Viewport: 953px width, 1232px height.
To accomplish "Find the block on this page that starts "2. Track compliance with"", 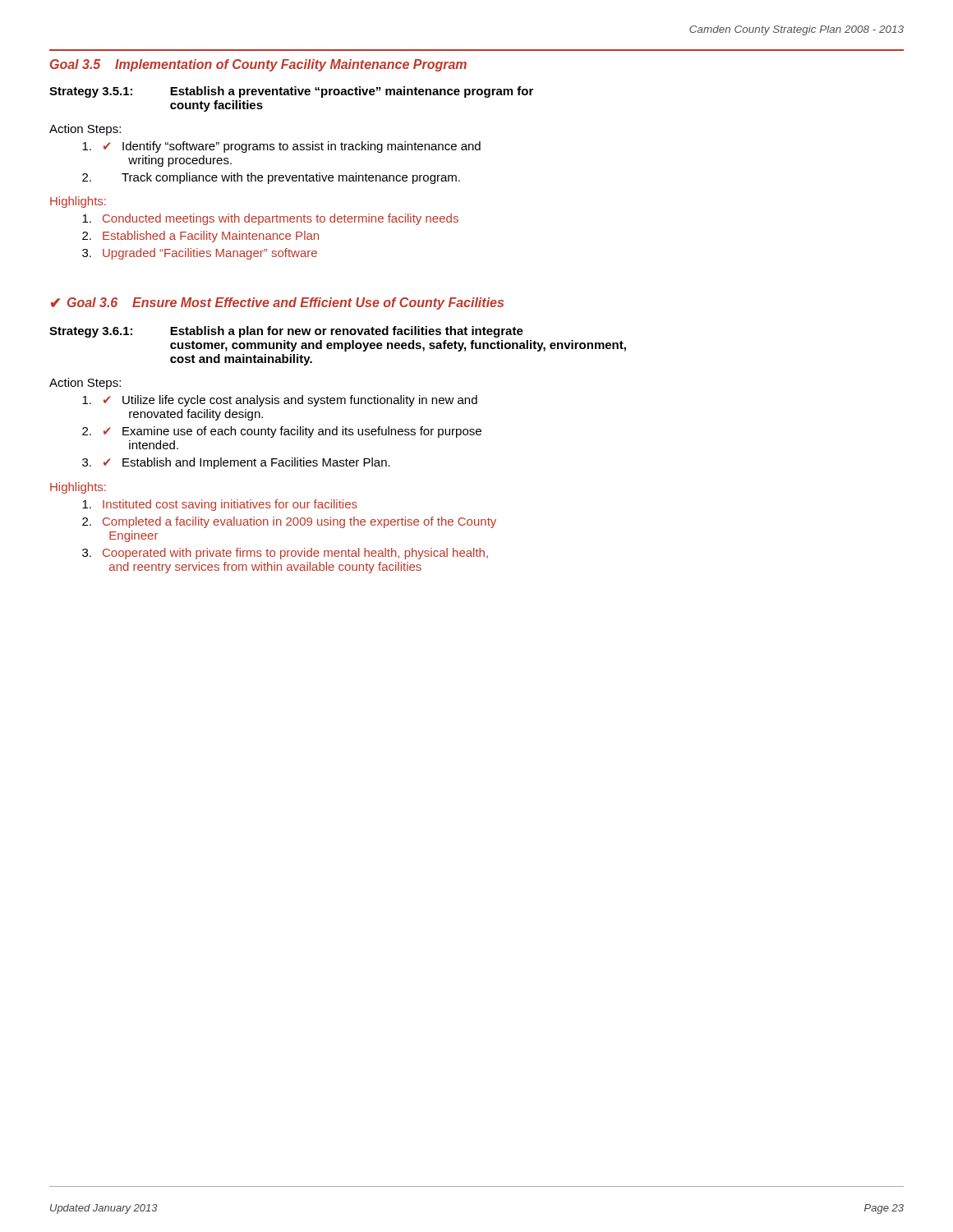I will tap(271, 178).
